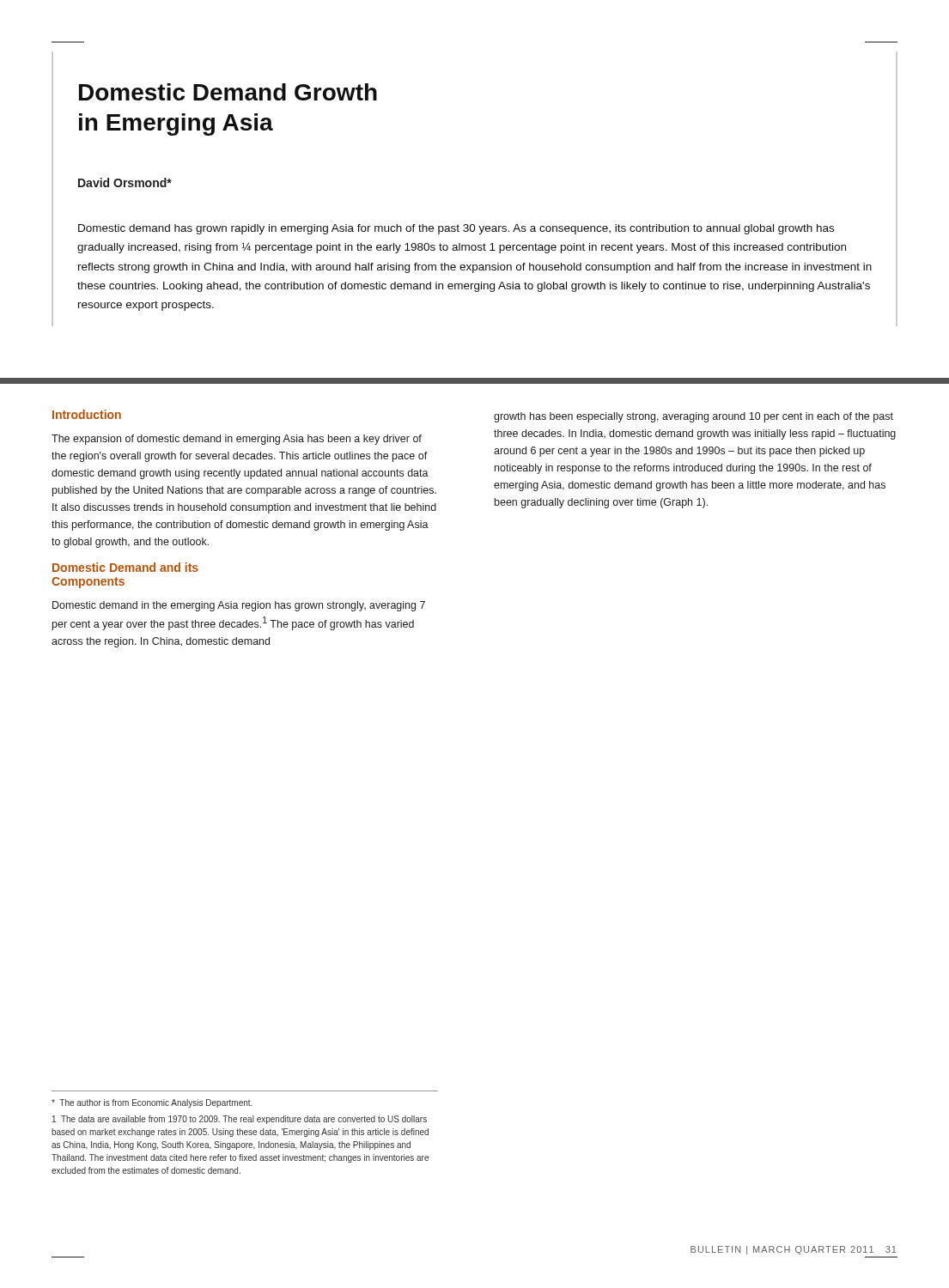
Task: Click on the text block that says "The expansion of domestic"
Action: (245, 490)
